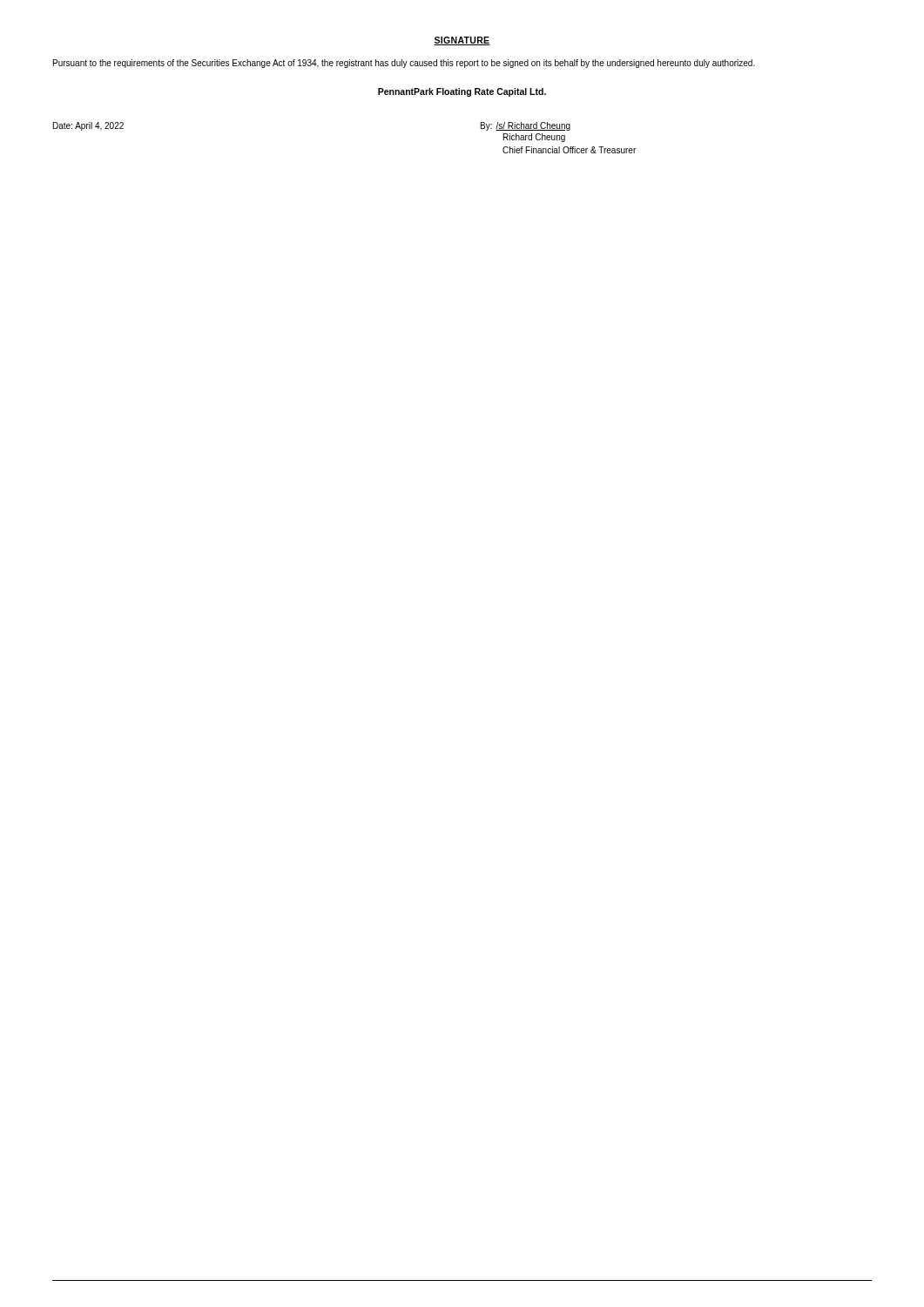Viewport: 924px width, 1307px height.
Task: Navigate to the element starting "Date: April 4, 2022"
Action: [88, 125]
